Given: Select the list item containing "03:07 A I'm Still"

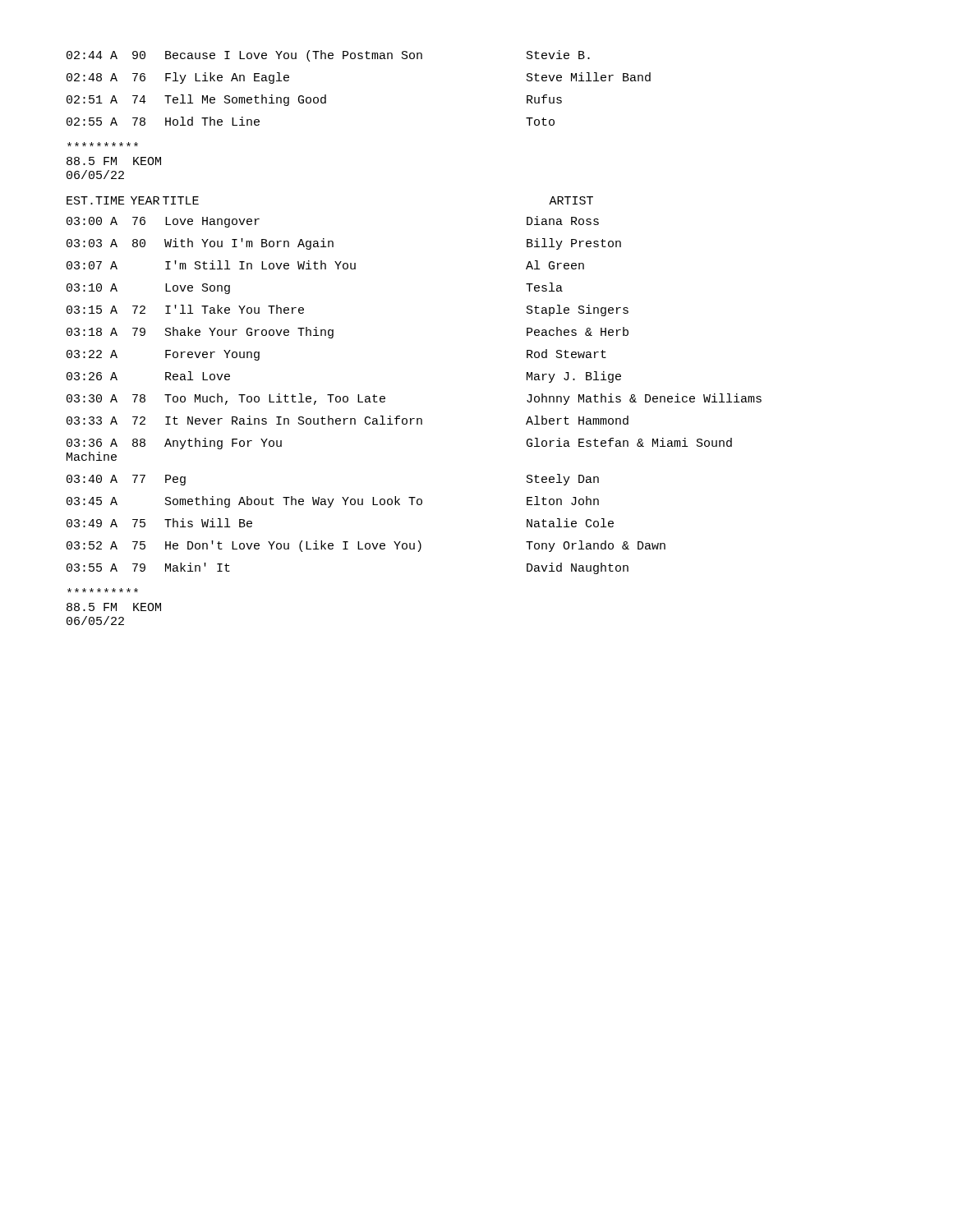Looking at the screenshot, I should pyautogui.click(x=325, y=265).
